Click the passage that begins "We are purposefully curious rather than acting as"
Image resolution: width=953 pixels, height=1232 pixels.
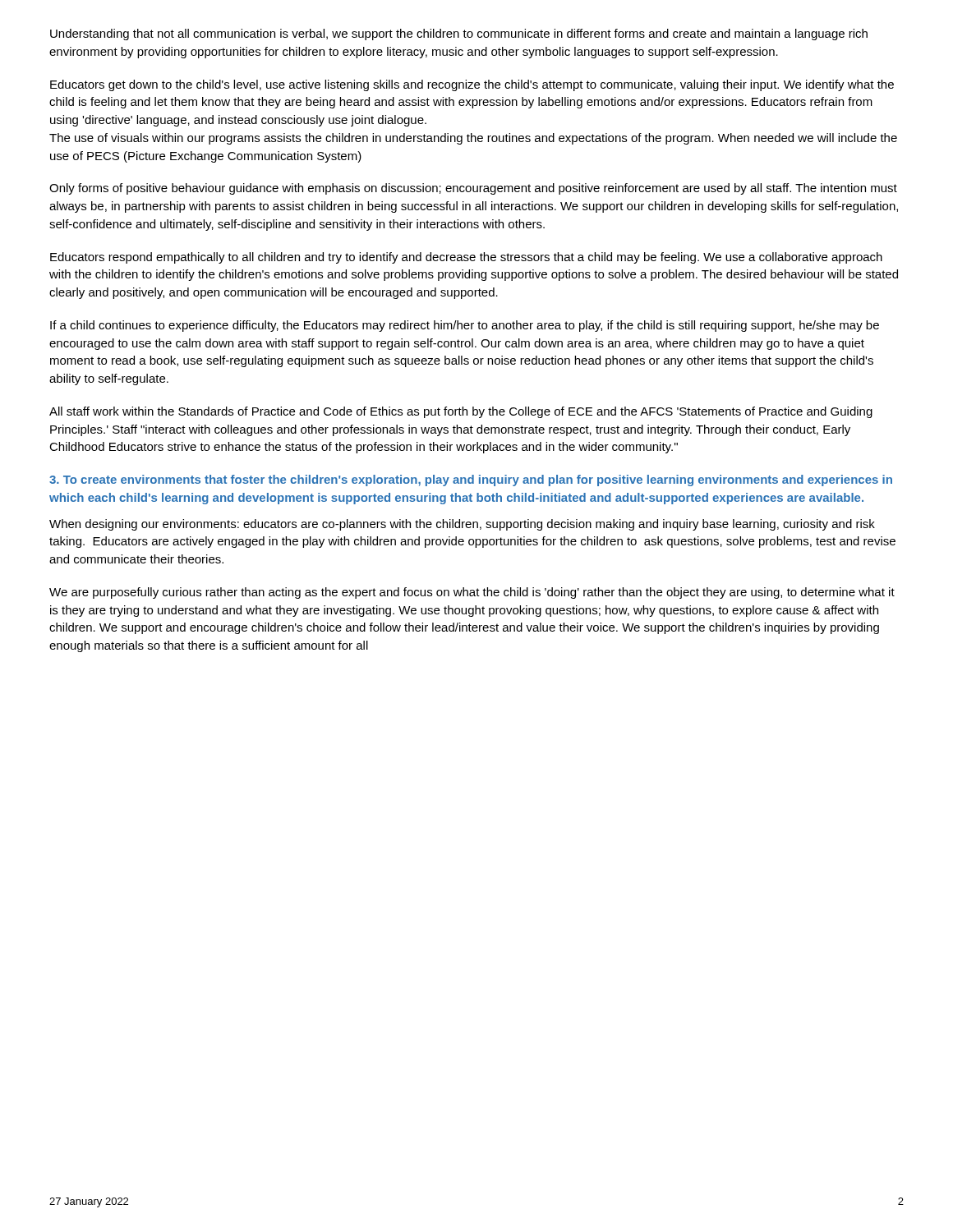coord(472,618)
